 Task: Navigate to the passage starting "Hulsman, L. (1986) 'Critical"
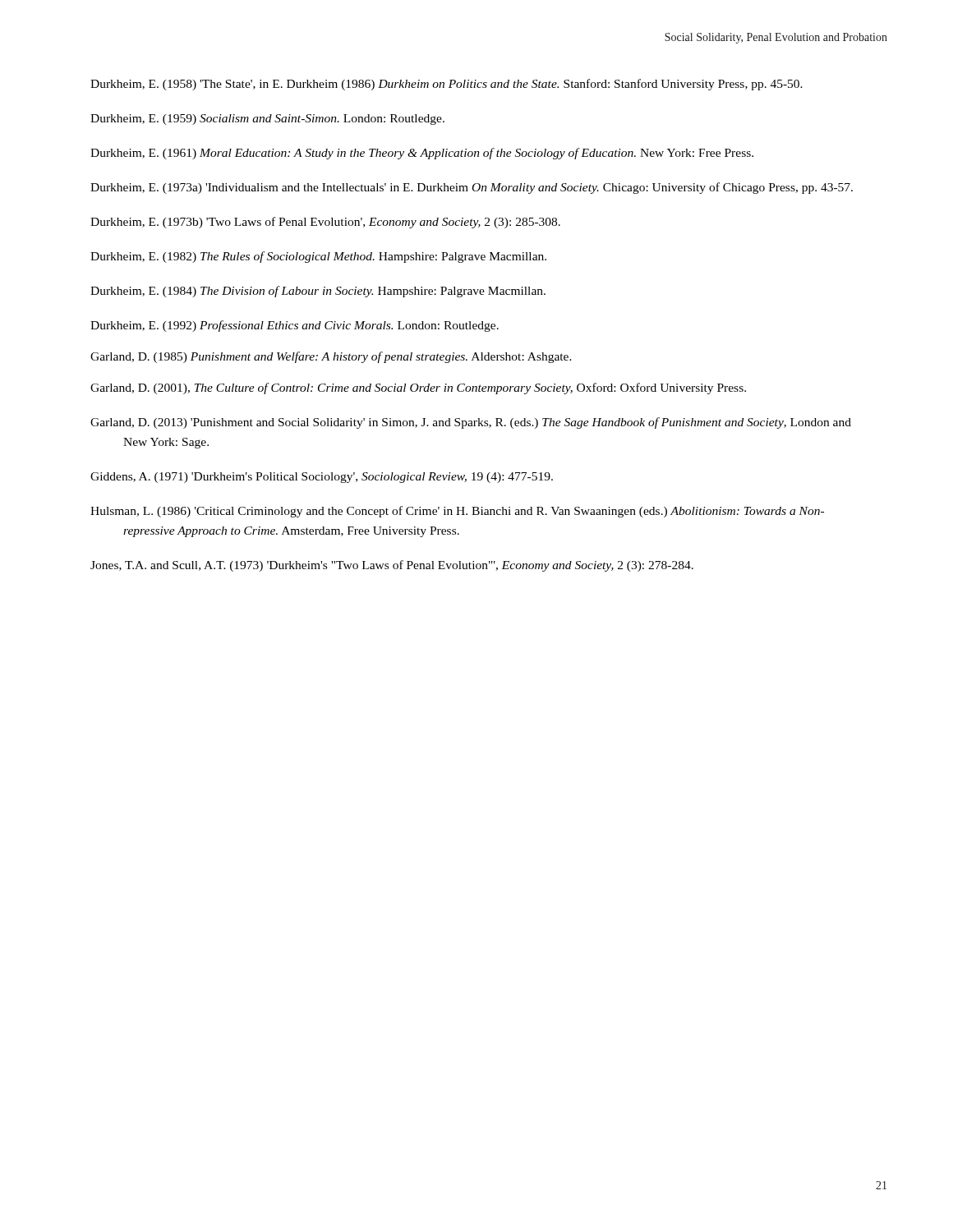pyautogui.click(x=457, y=520)
